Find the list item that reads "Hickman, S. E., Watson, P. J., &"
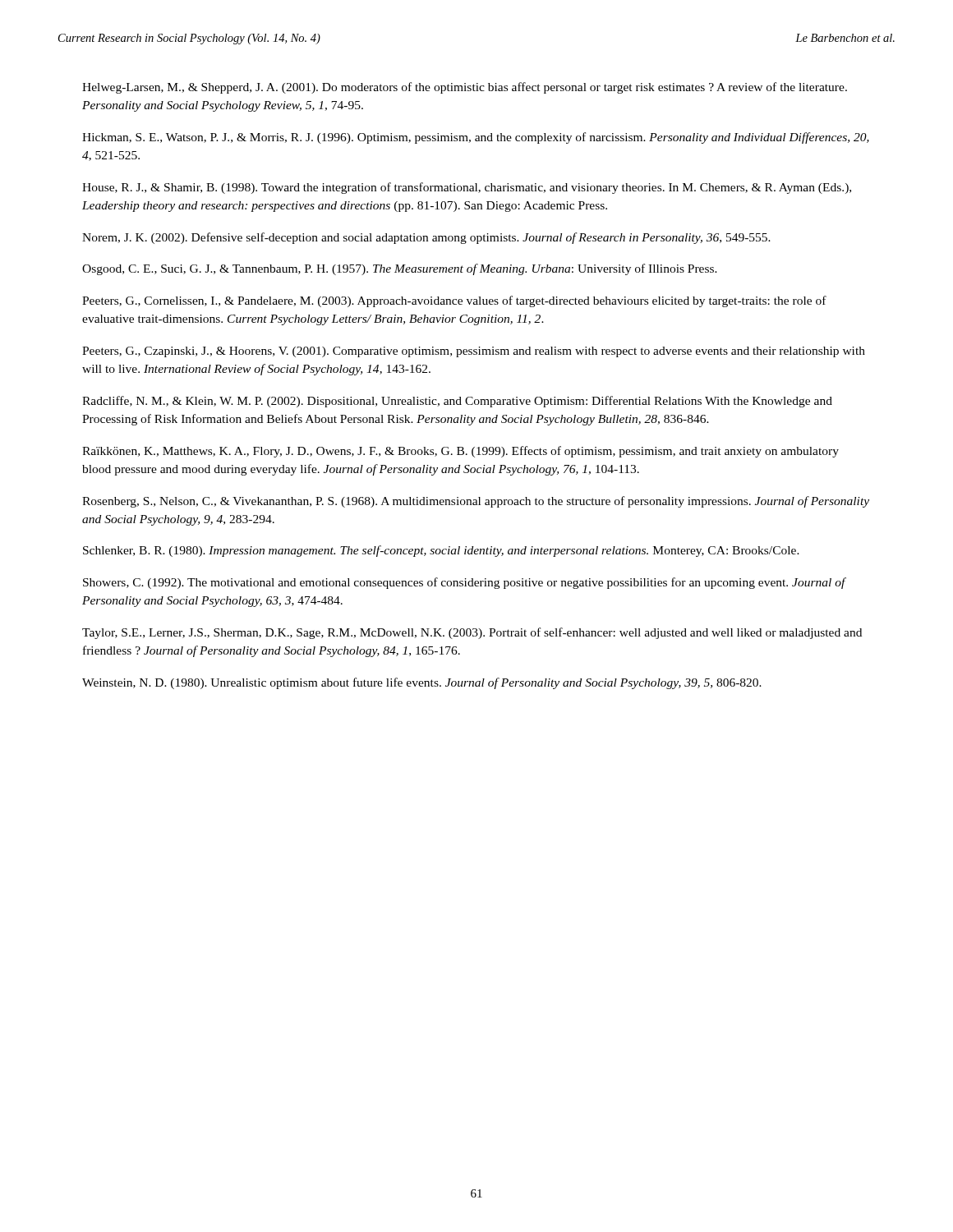 (x=476, y=146)
